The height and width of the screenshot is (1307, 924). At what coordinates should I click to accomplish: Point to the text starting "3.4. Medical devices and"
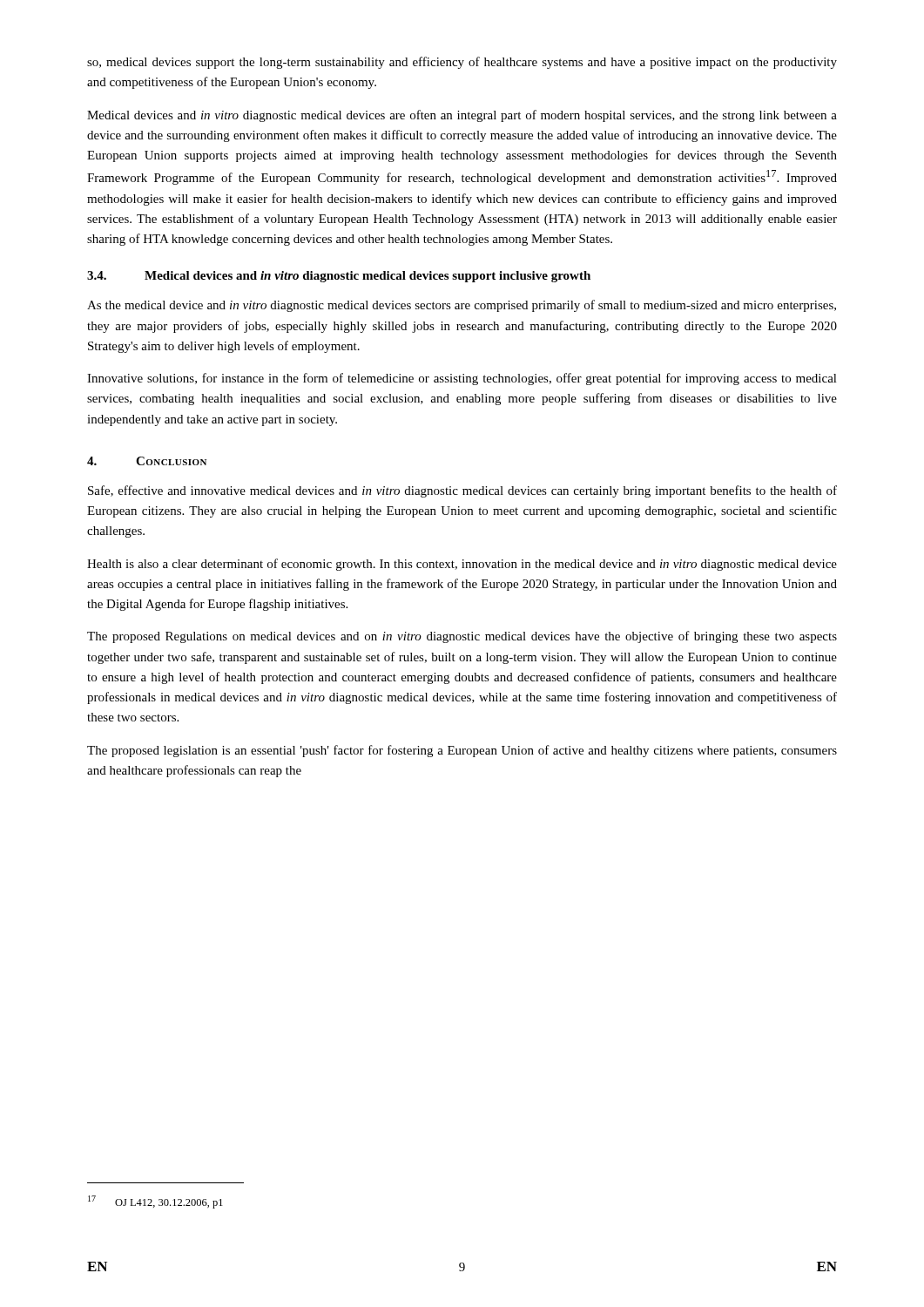point(339,276)
